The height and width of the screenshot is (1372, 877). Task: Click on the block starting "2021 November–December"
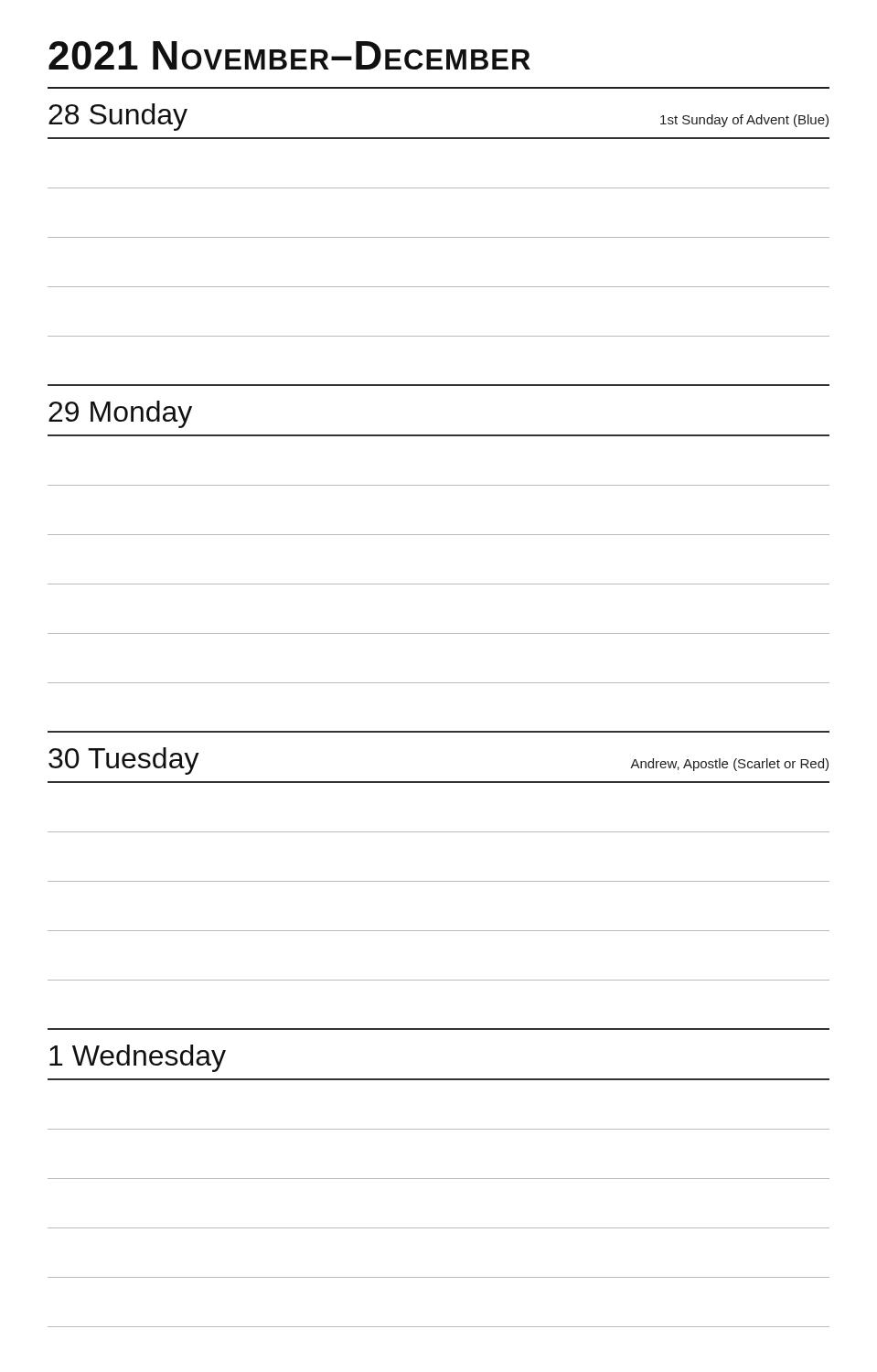438,56
